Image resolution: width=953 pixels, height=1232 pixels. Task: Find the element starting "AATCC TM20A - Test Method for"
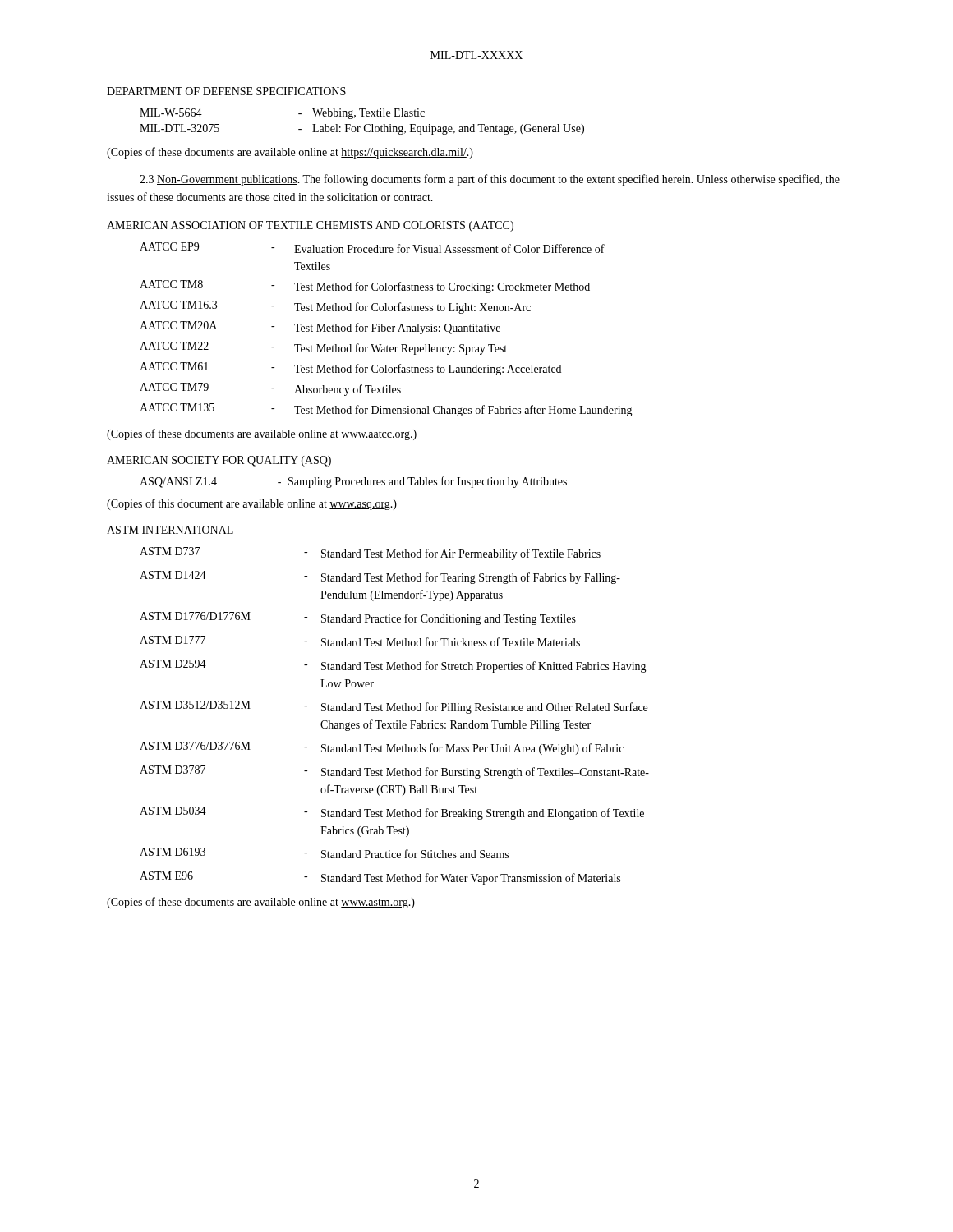click(x=493, y=328)
